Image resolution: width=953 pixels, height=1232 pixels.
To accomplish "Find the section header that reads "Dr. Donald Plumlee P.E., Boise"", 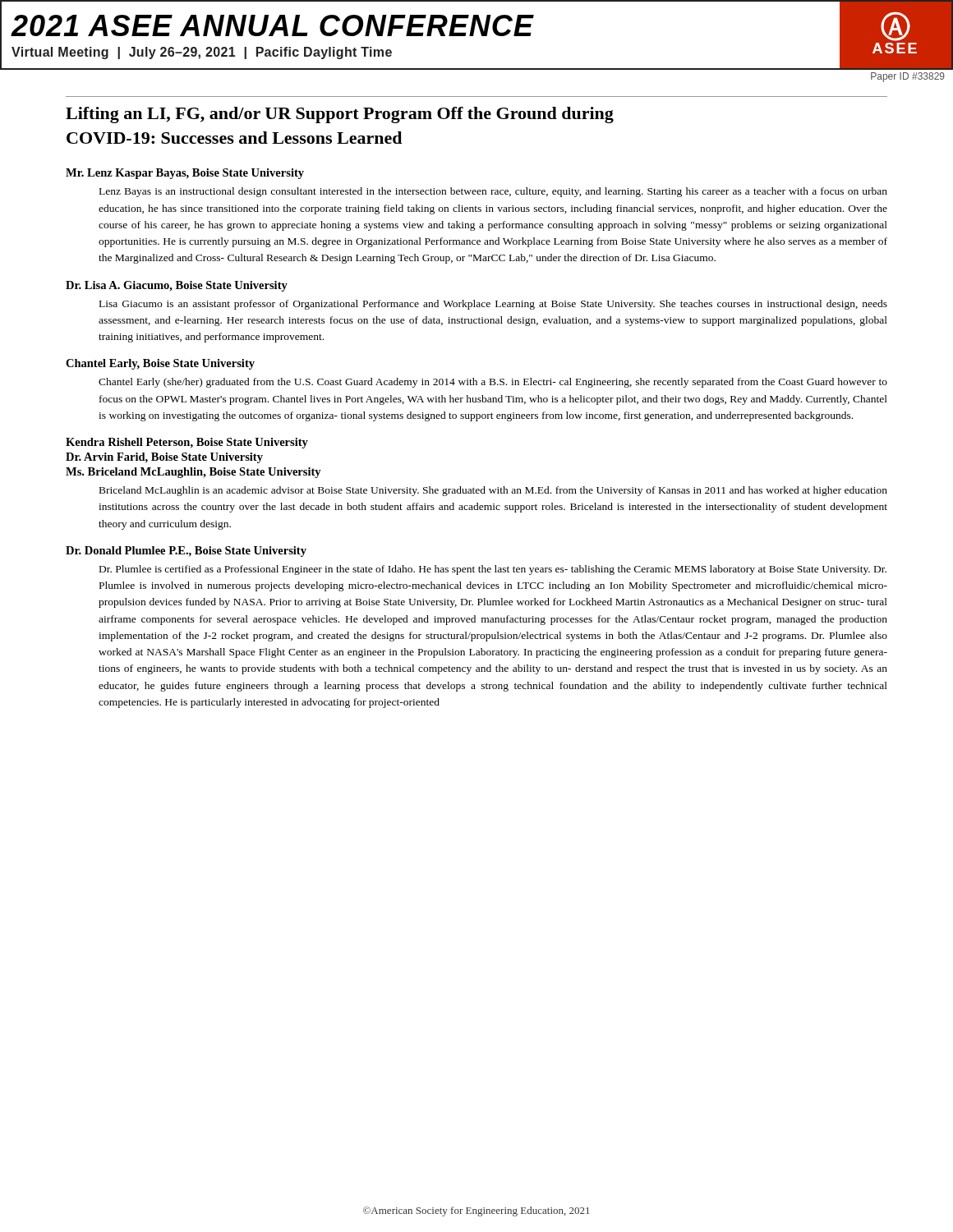I will click(x=186, y=550).
